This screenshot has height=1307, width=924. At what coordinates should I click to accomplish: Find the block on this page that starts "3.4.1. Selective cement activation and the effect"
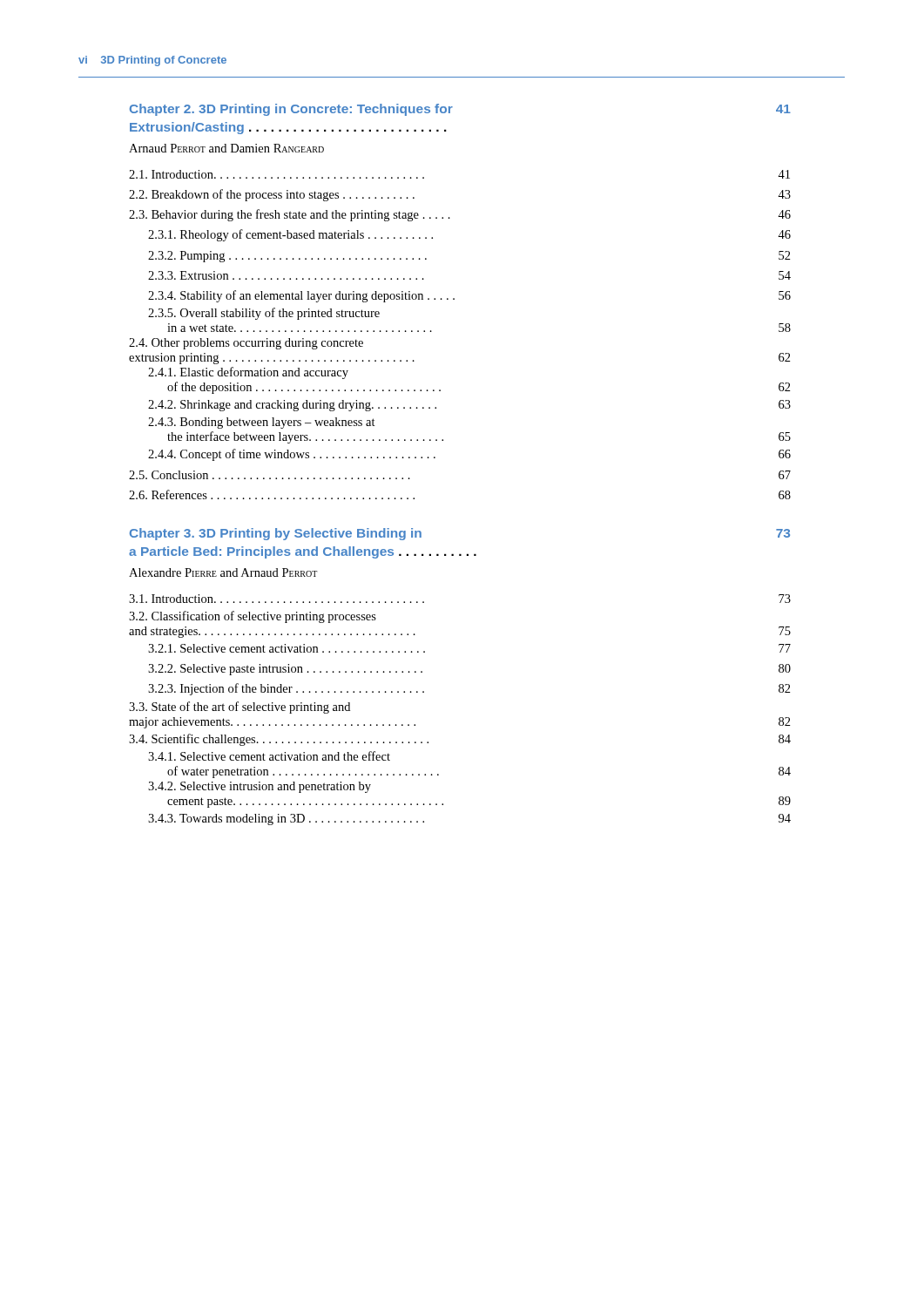click(x=269, y=756)
